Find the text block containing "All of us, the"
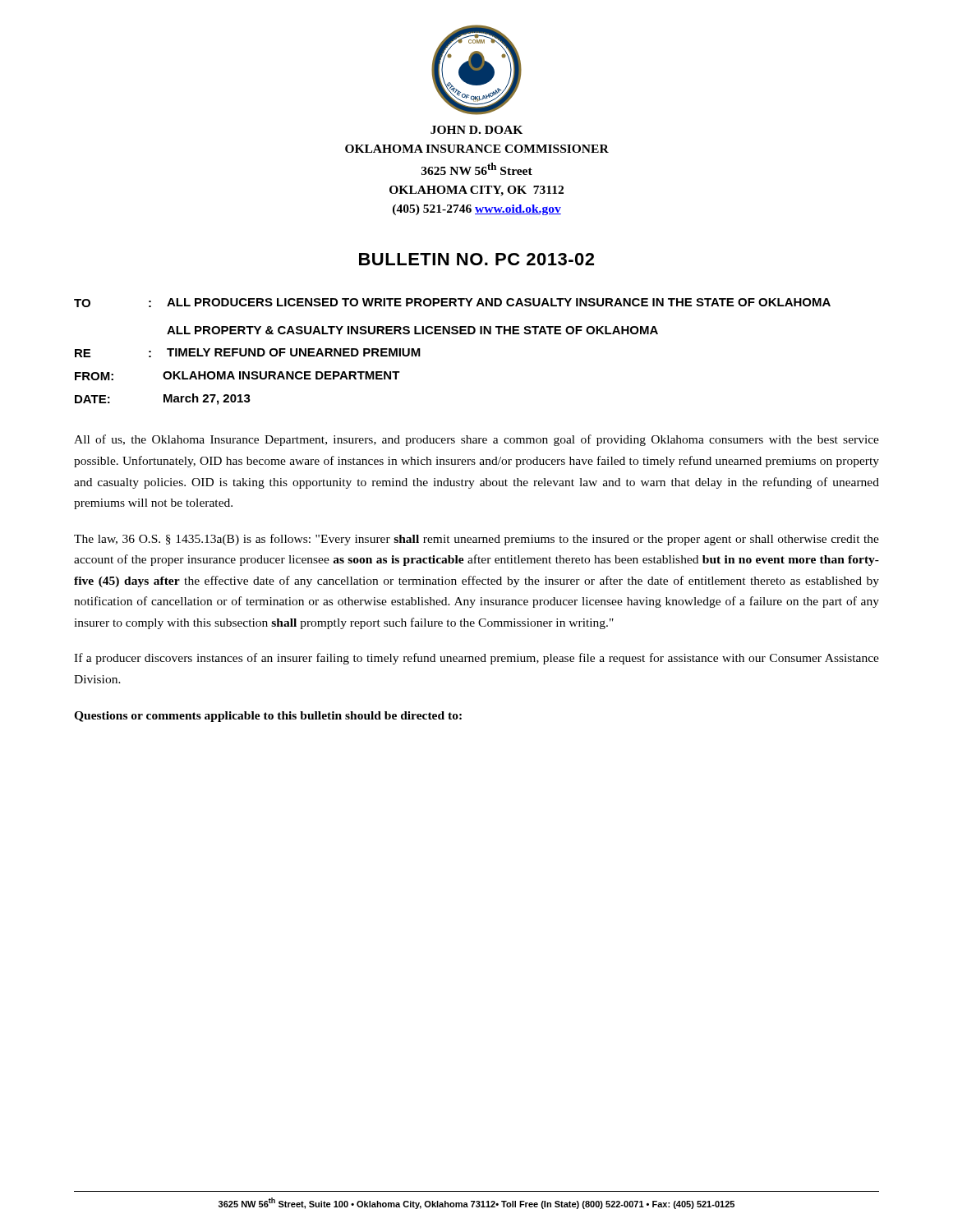Screen dimensions: 1232x953 (x=476, y=471)
